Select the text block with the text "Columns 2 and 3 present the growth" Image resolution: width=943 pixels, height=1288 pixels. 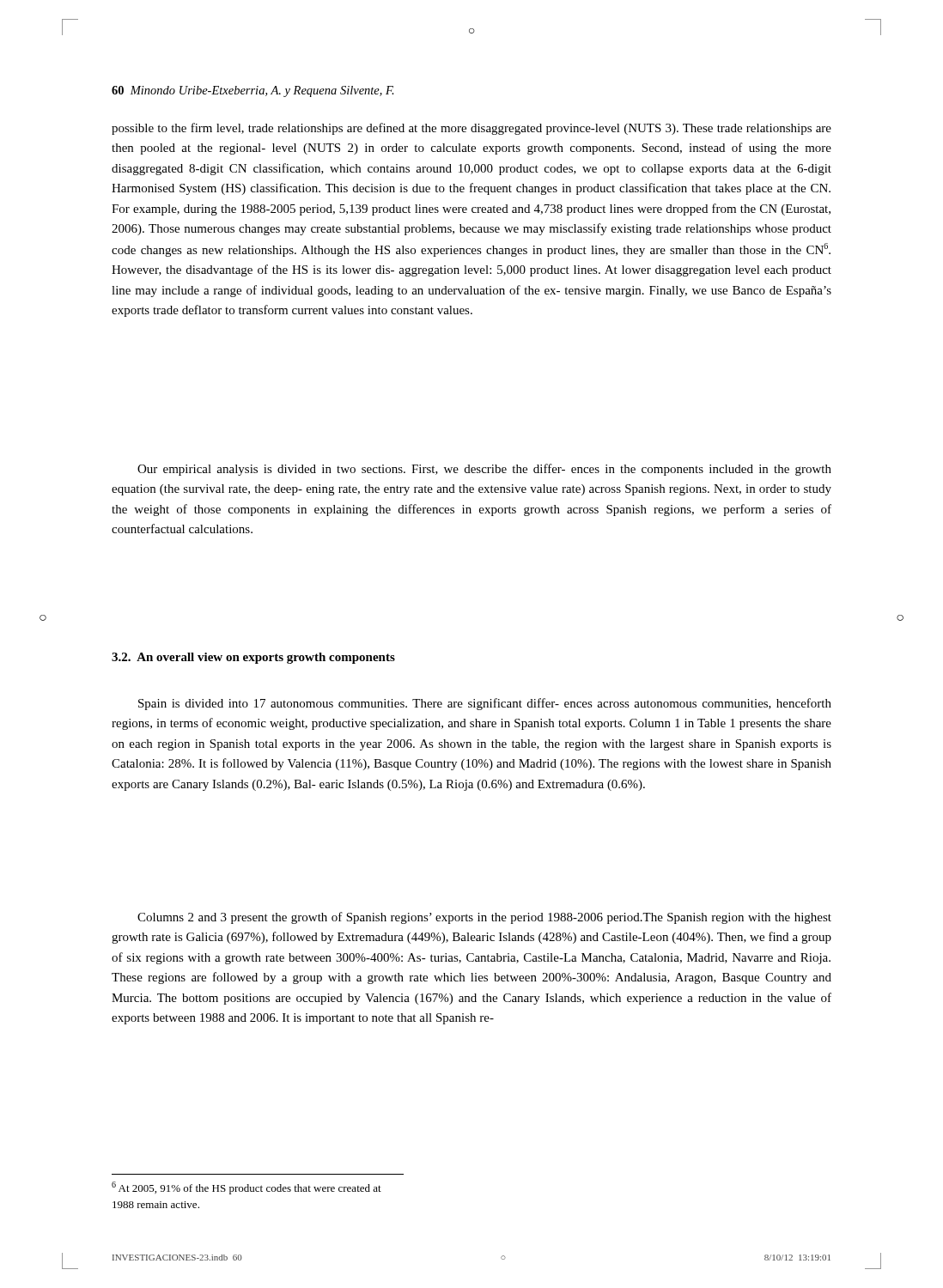pos(472,968)
